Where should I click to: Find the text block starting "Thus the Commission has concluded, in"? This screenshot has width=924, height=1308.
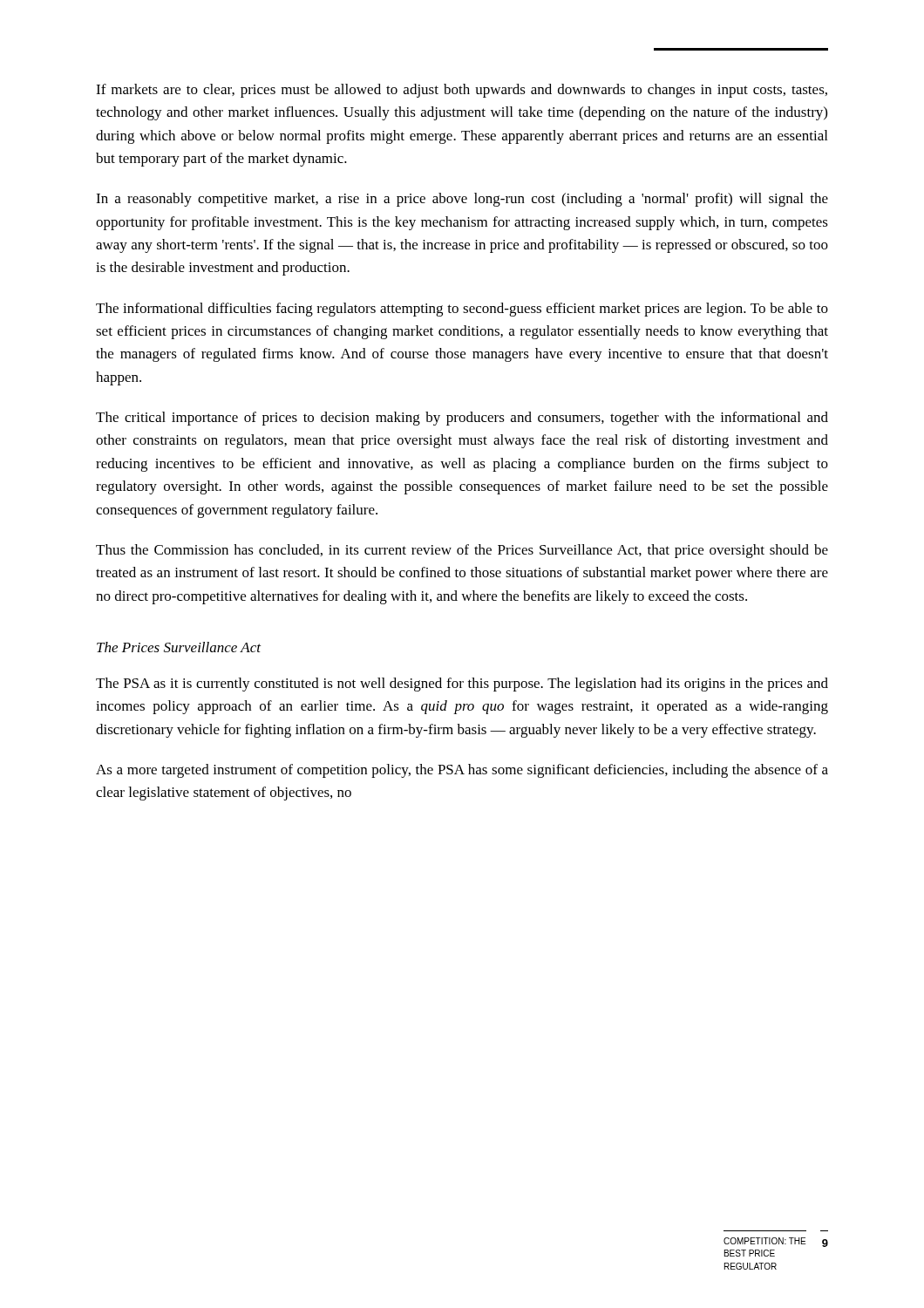click(x=462, y=573)
